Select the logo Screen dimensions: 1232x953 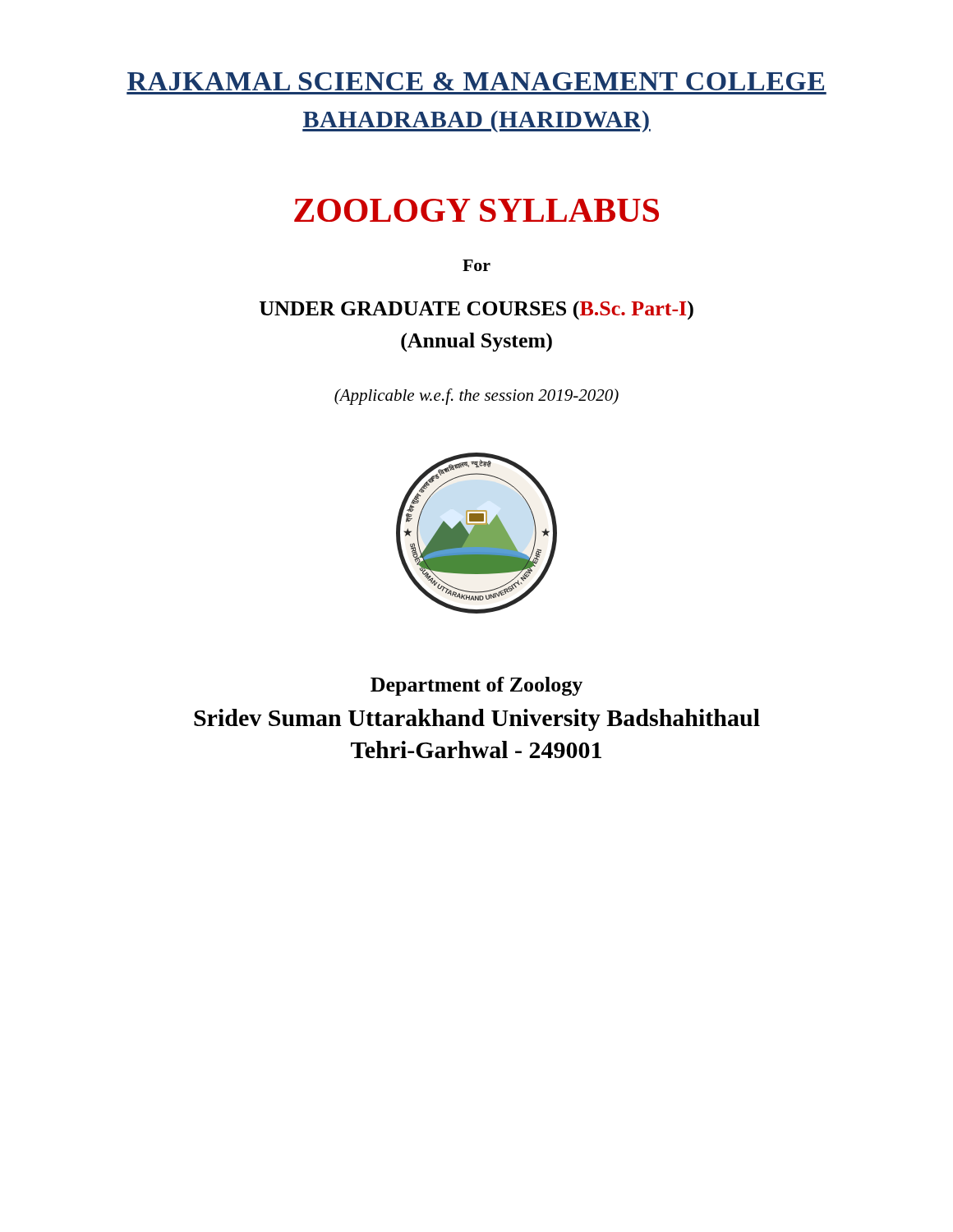pos(476,533)
